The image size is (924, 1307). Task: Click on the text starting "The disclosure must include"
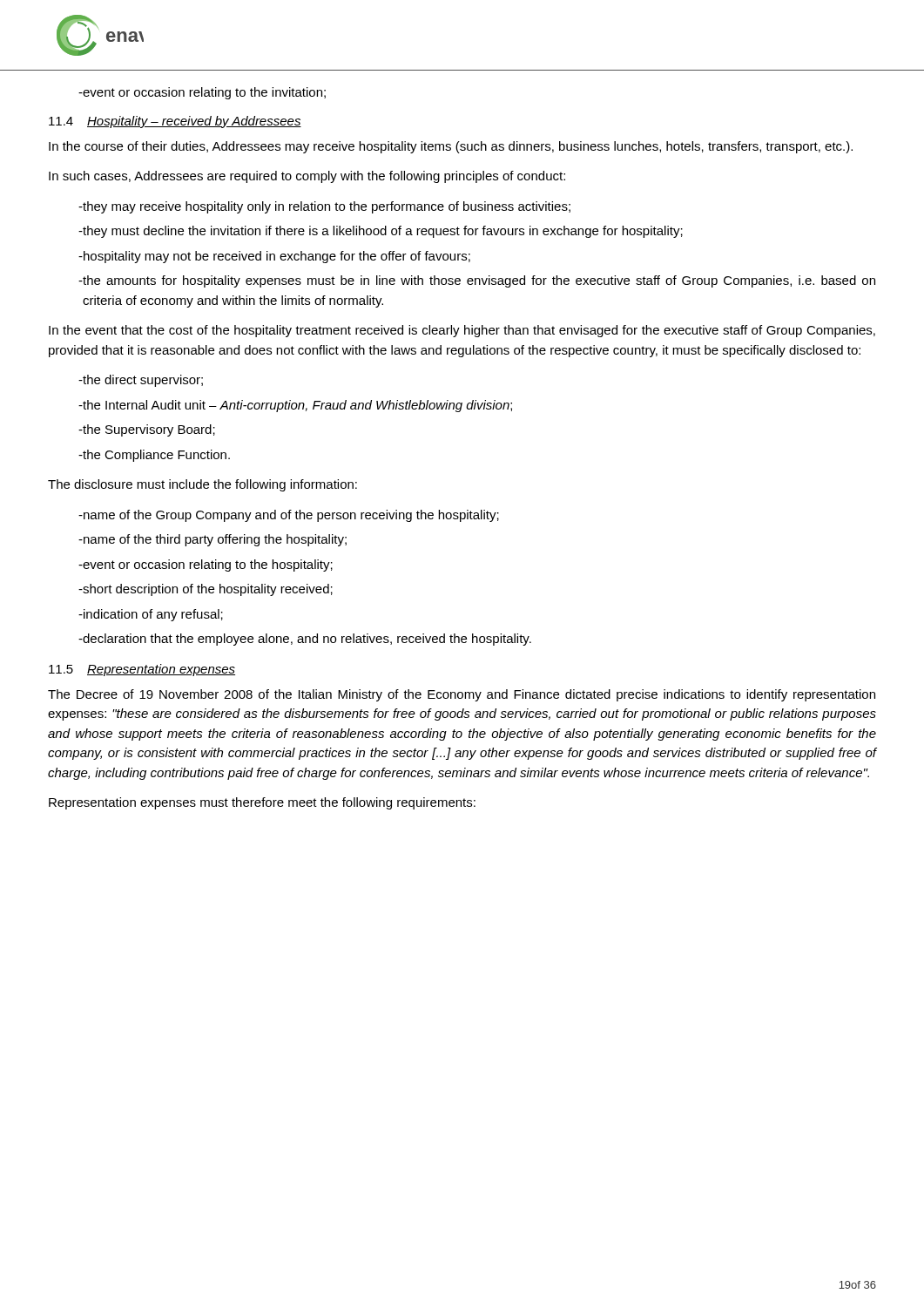202,485
